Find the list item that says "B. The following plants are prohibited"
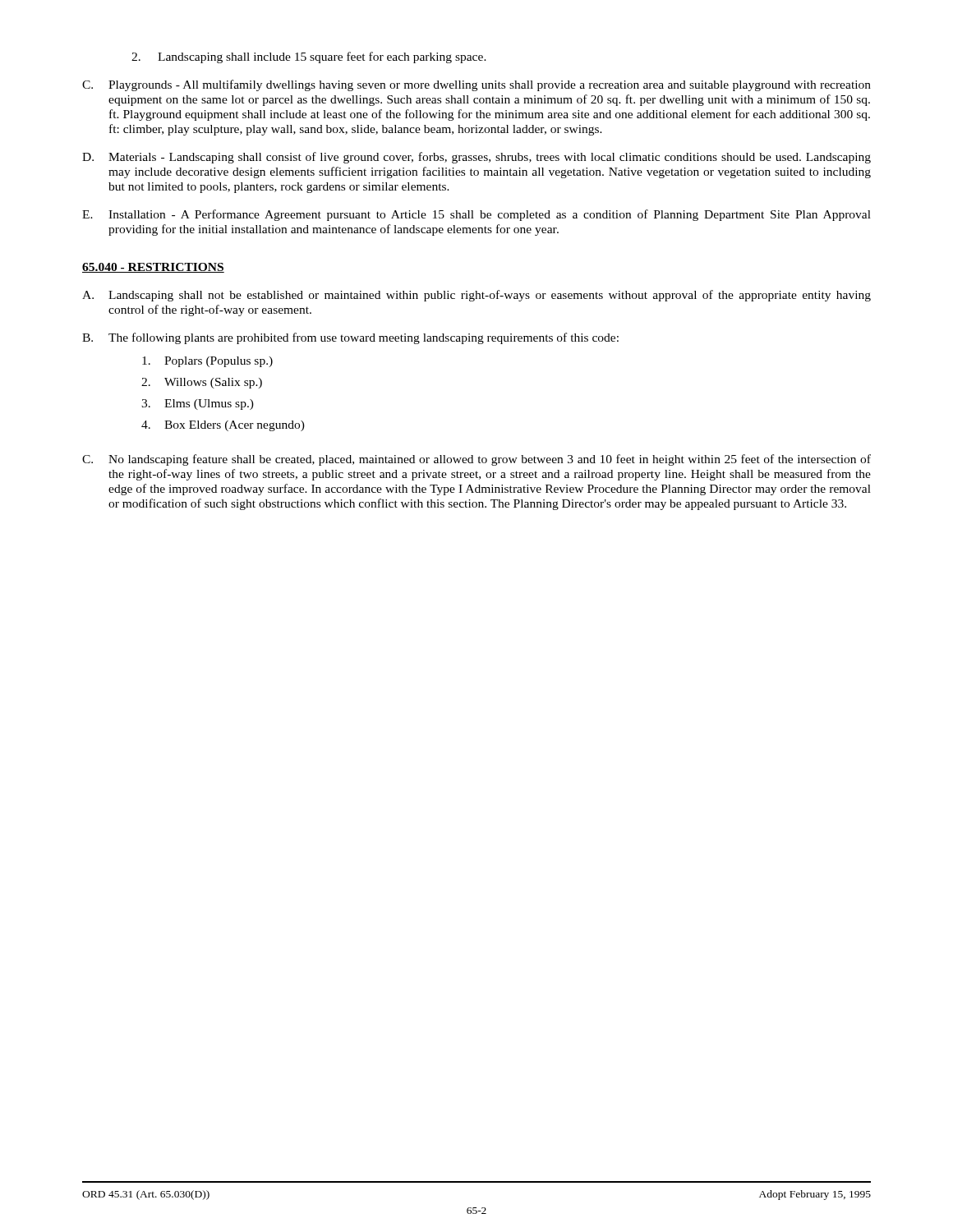The width and height of the screenshot is (953, 1232). point(350,338)
